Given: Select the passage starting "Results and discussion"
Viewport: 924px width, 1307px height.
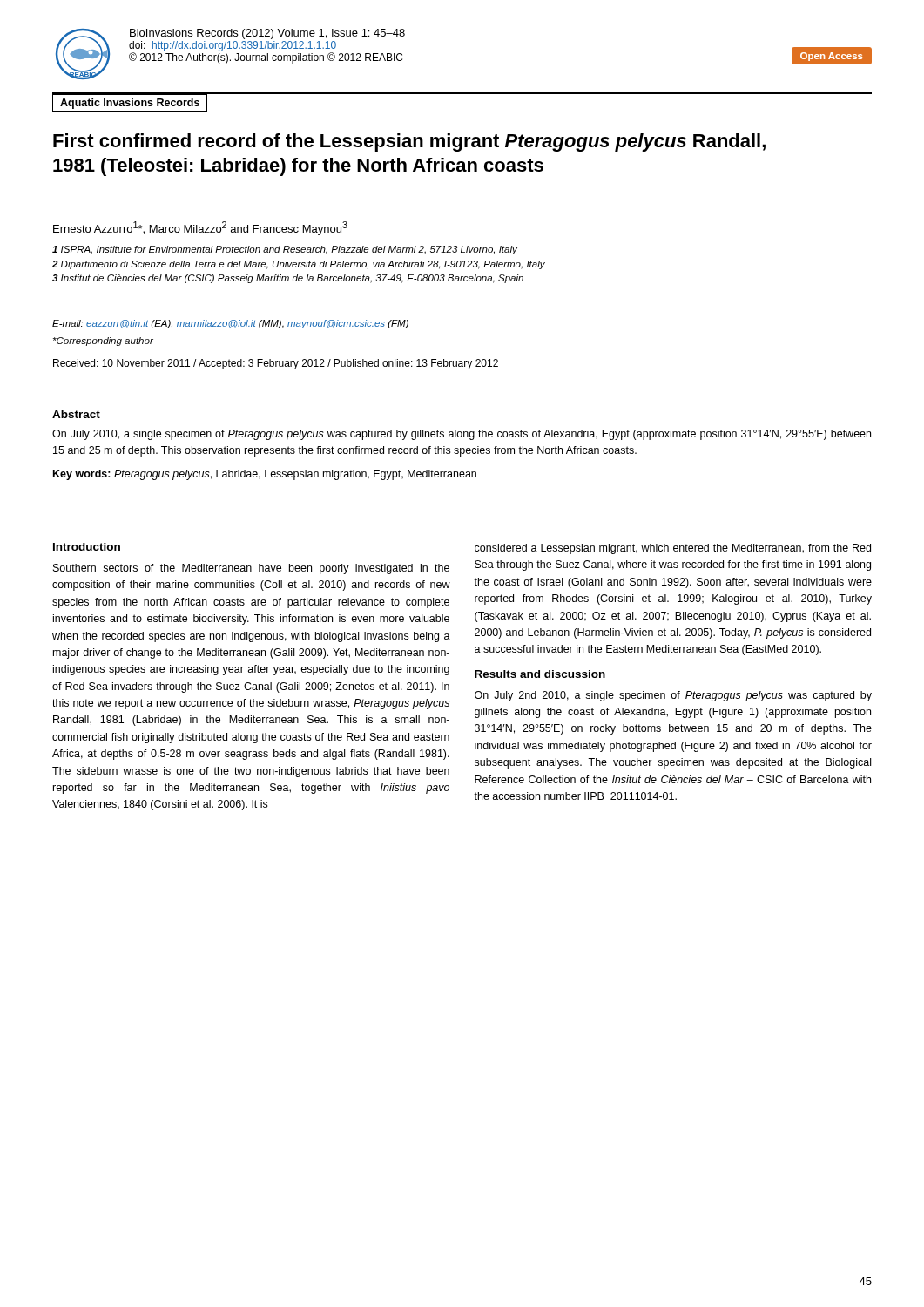Looking at the screenshot, I should pyautogui.click(x=540, y=674).
